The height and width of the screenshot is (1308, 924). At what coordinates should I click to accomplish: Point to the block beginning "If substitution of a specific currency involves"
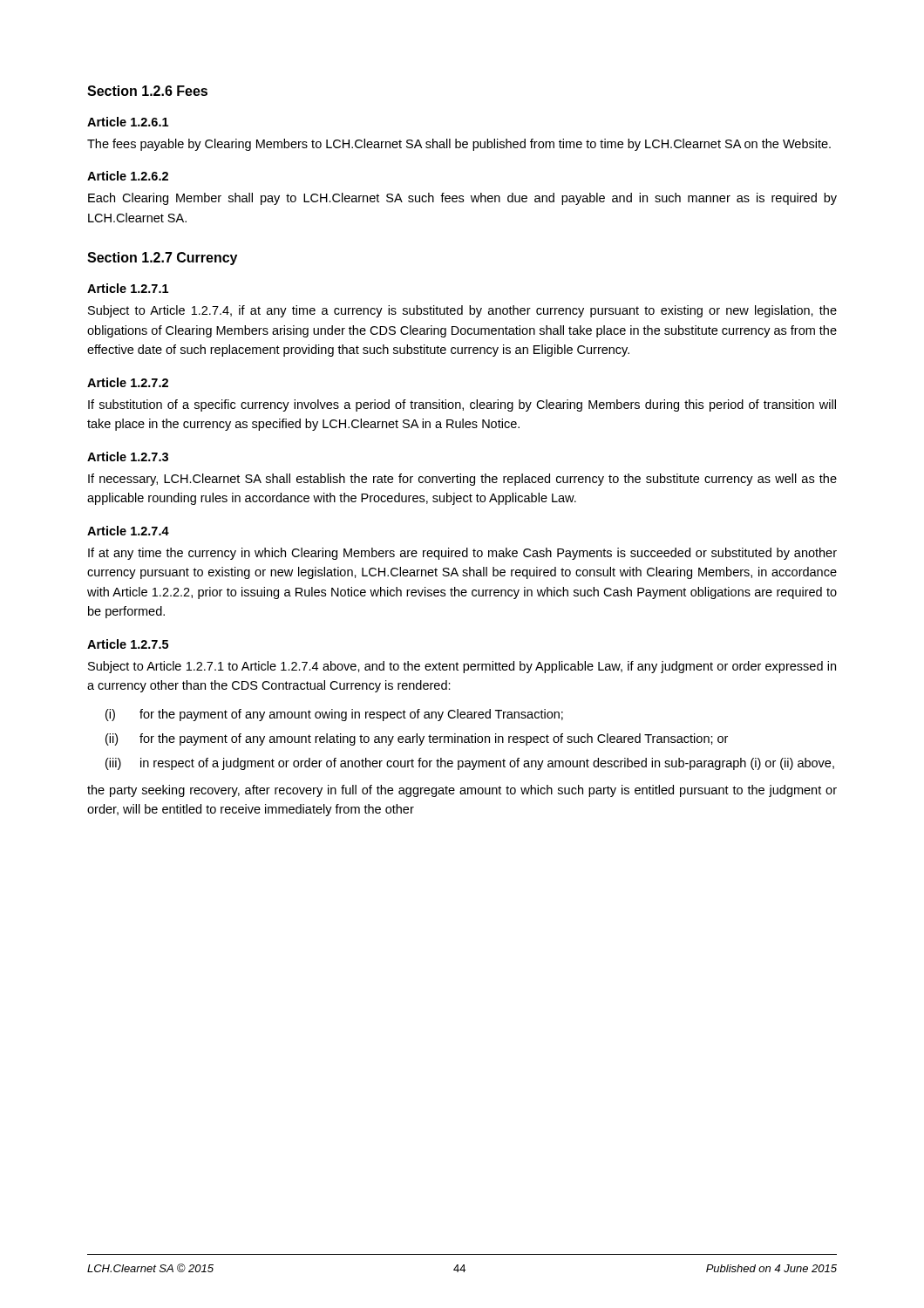click(462, 414)
